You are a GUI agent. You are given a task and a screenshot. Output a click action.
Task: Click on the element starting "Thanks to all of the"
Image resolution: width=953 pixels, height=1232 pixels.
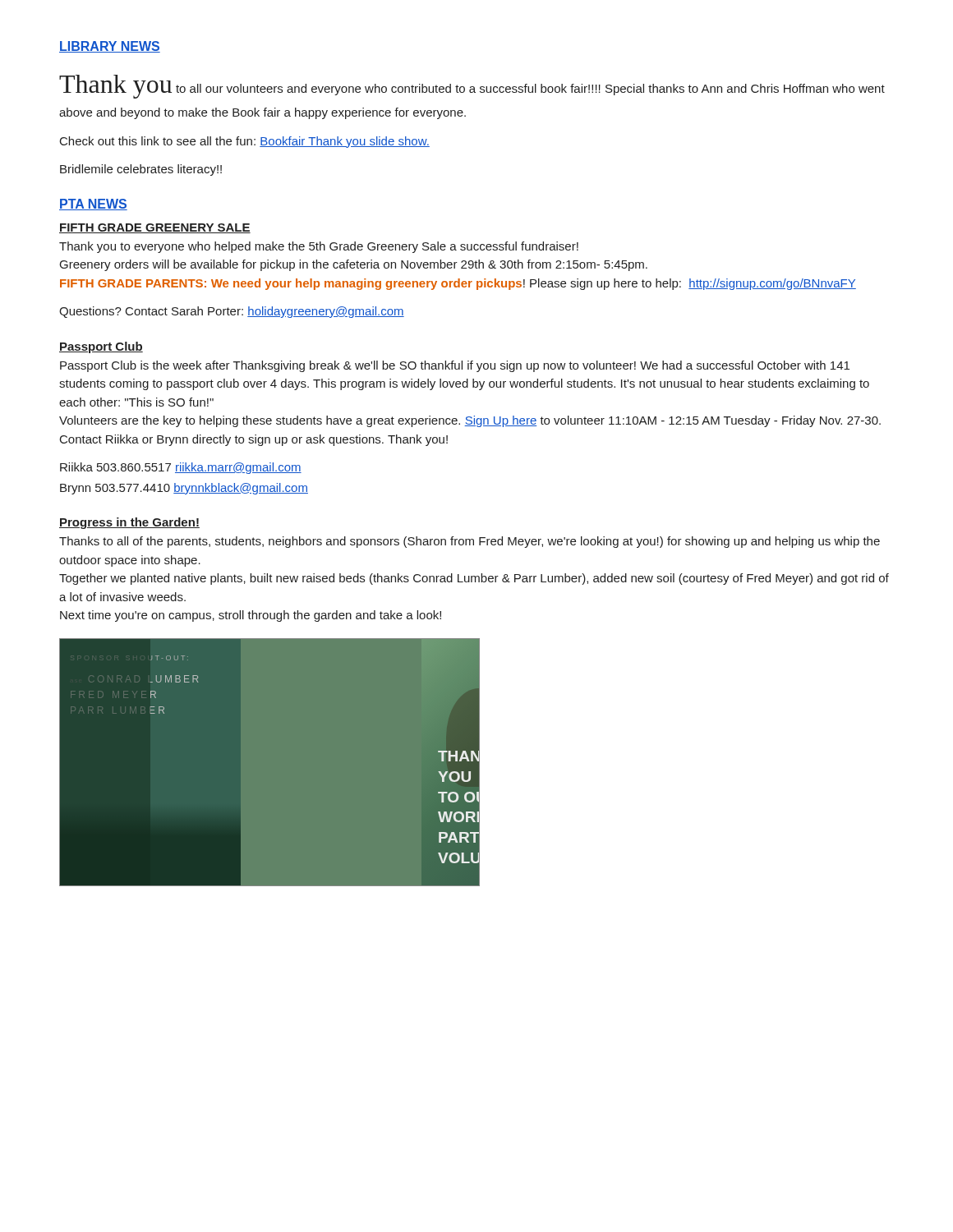[476, 578]
